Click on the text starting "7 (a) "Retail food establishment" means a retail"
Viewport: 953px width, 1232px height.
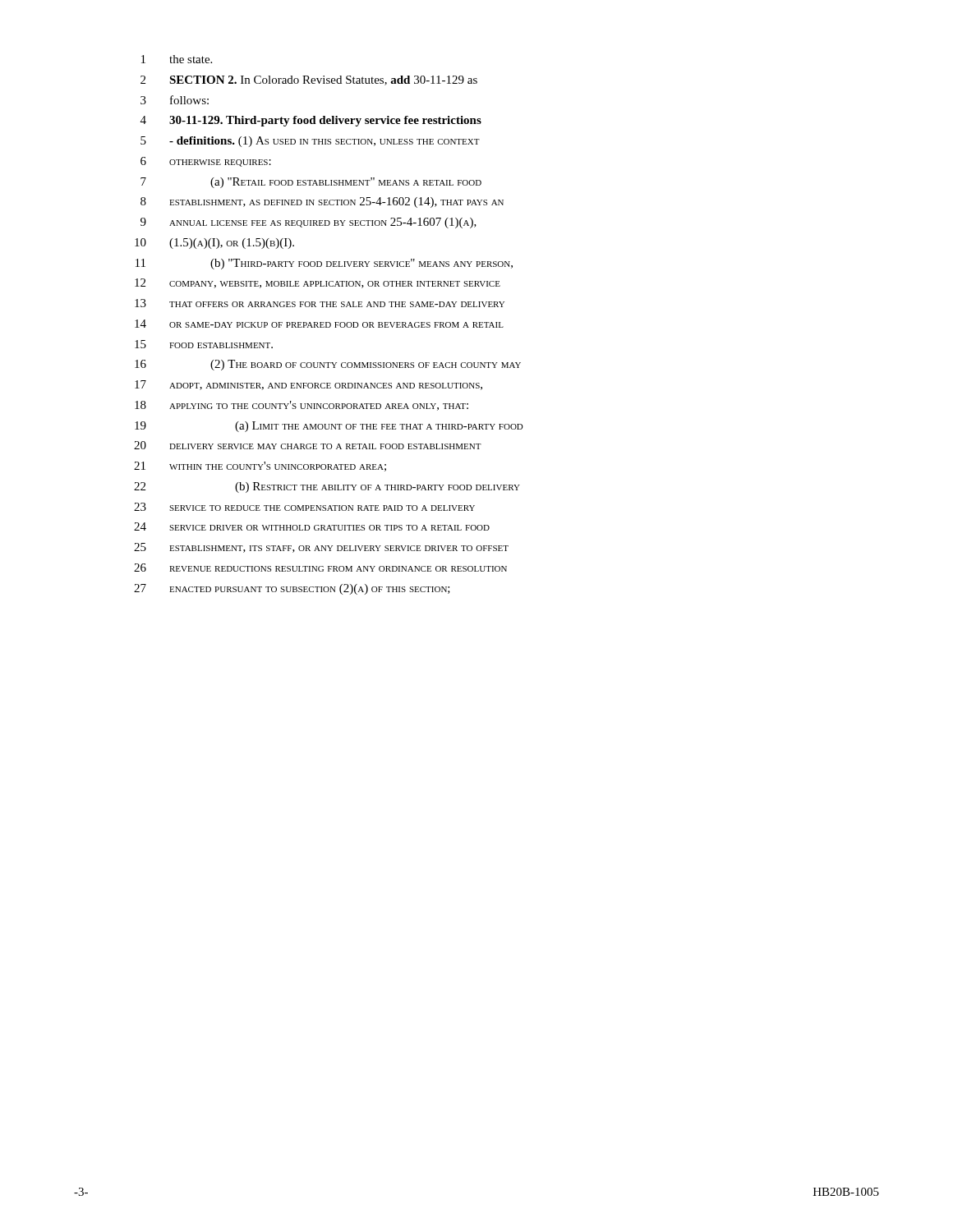click(x=311, y=183)
